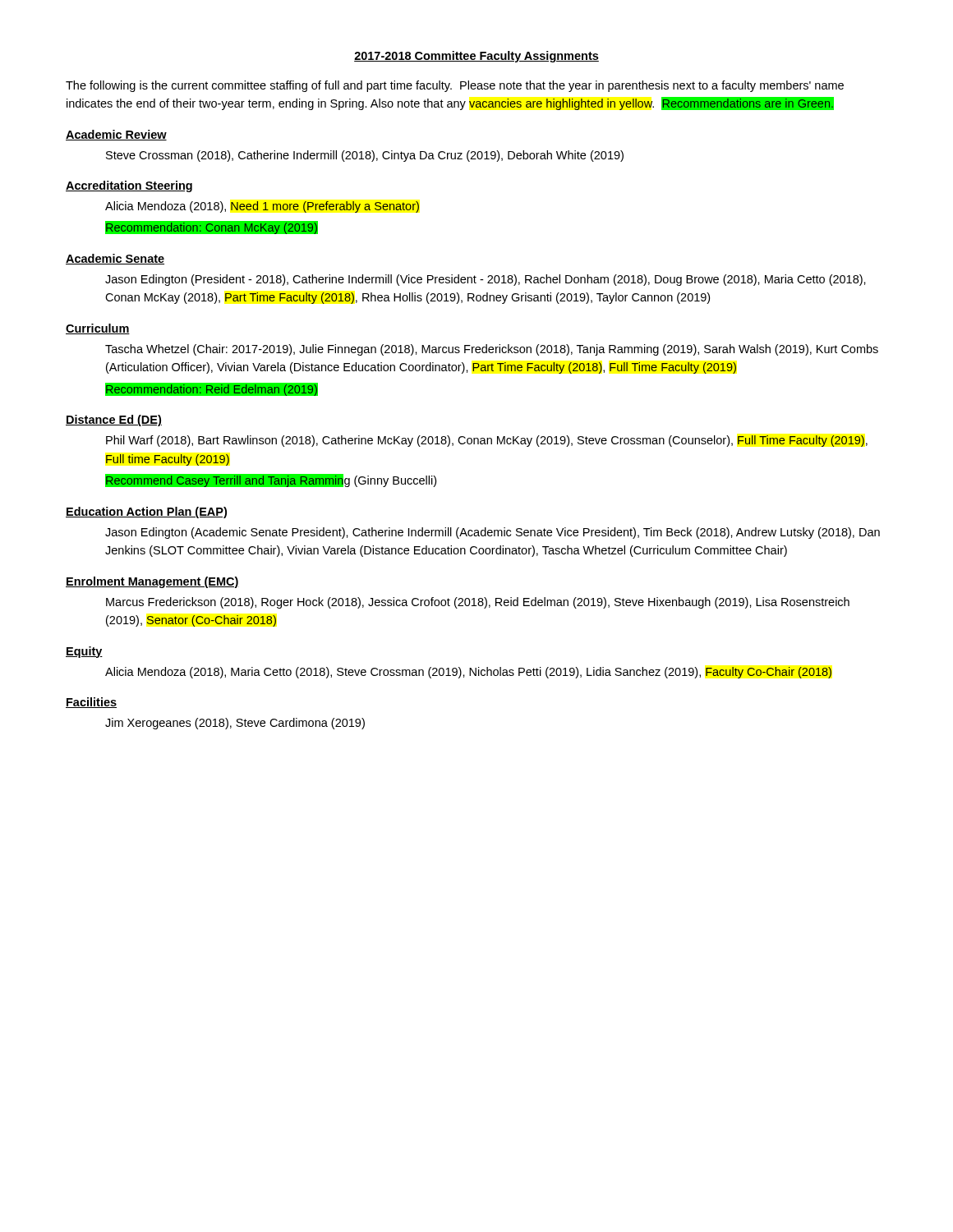The image size is (953, 1232).
Task: Find "Distance Ed (DE)" on this page
Action: point(114,420)
